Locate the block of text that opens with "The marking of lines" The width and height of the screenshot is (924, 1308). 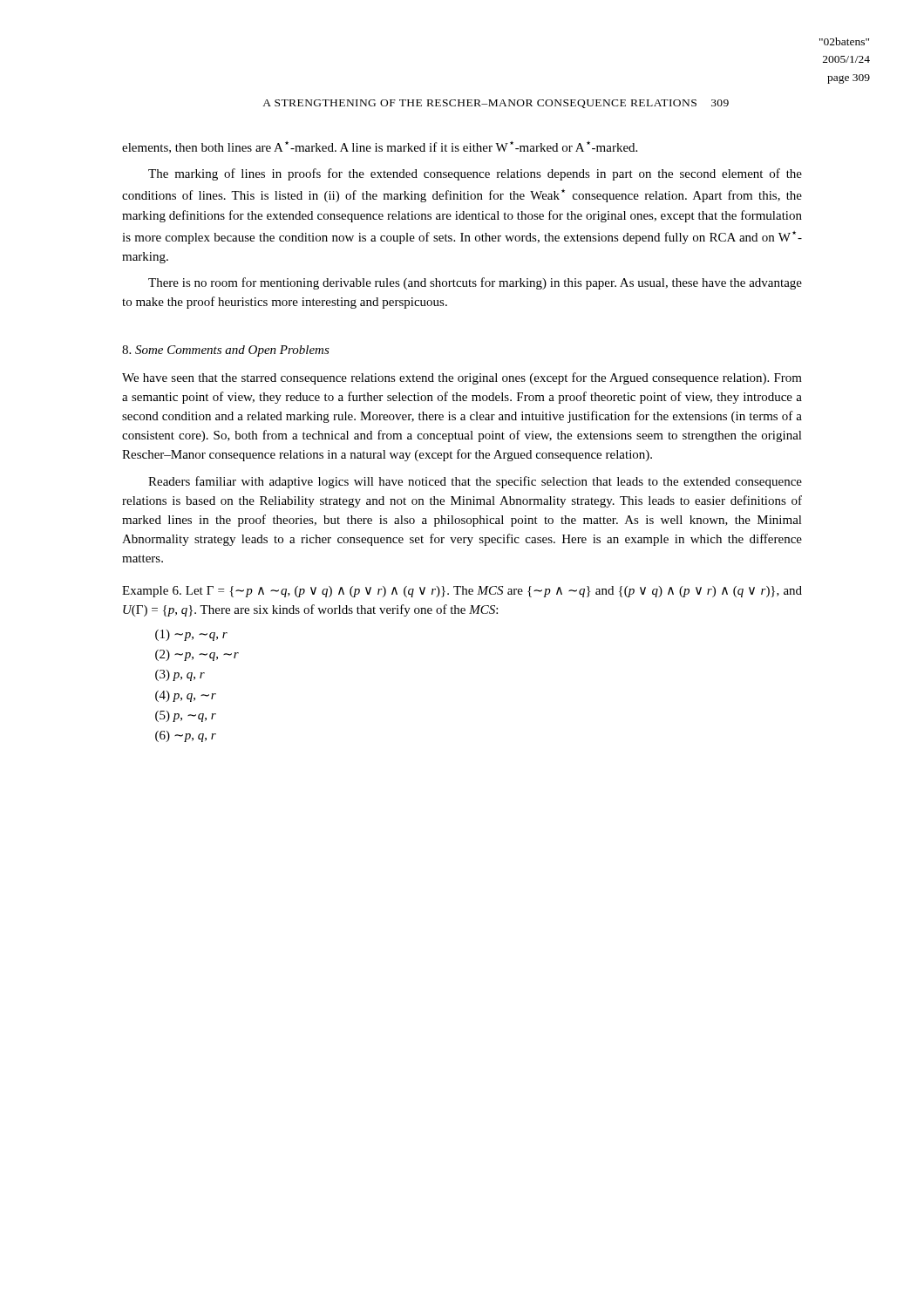coord(462,215)
